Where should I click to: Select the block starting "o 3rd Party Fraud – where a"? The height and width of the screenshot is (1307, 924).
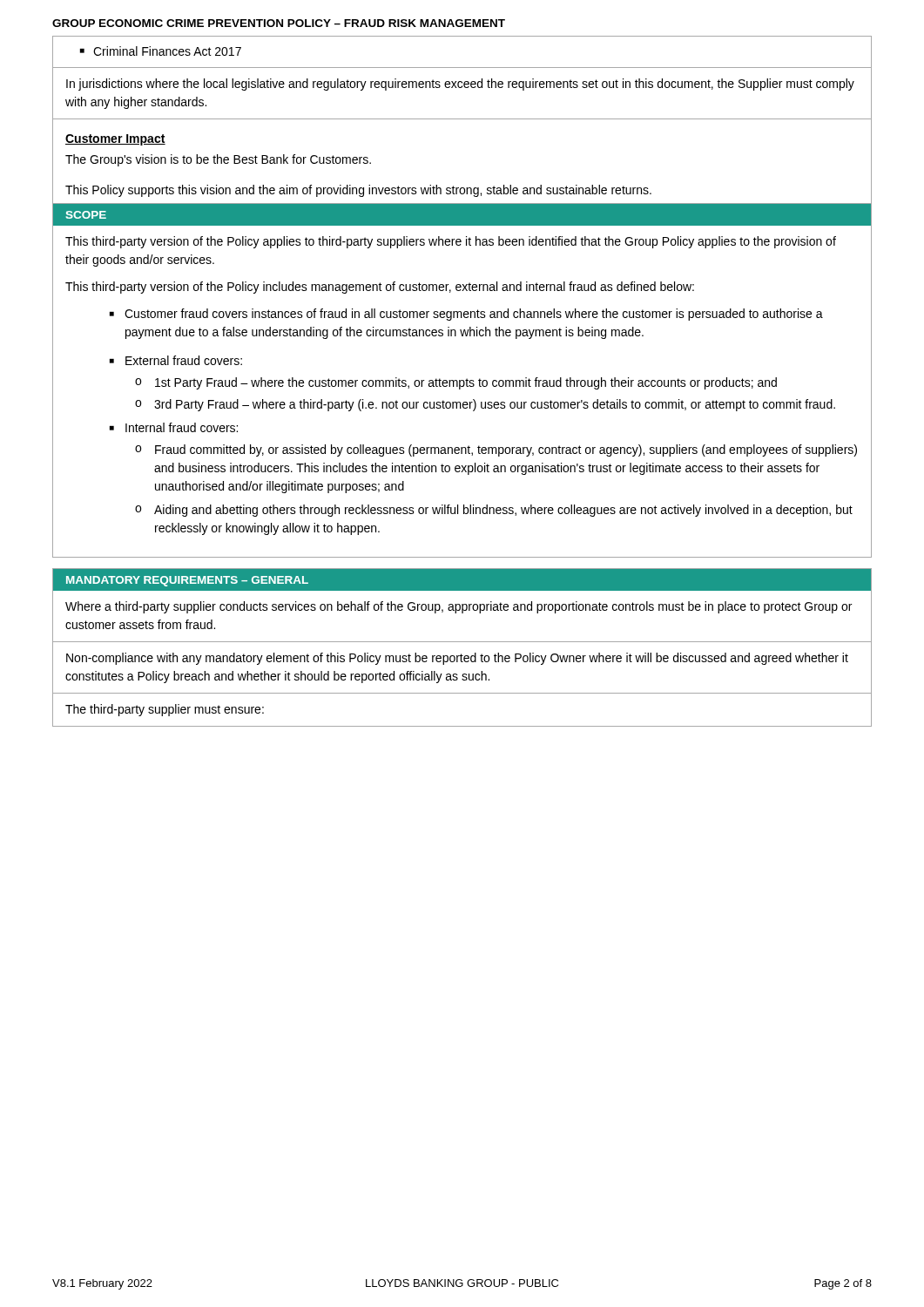click(x=497, y=405)
